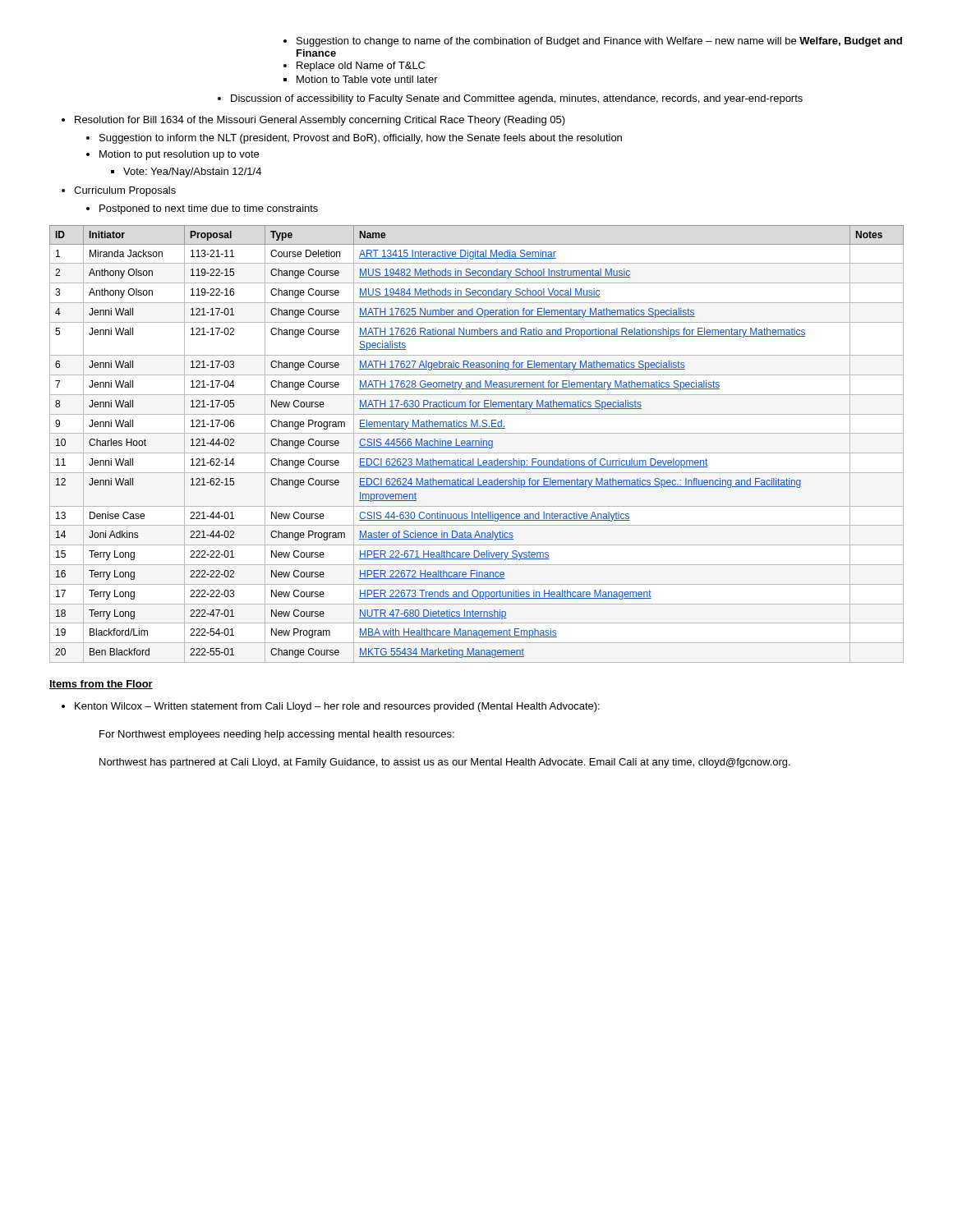Find the passage starting "For Northwest employees"

pos(277,734)
